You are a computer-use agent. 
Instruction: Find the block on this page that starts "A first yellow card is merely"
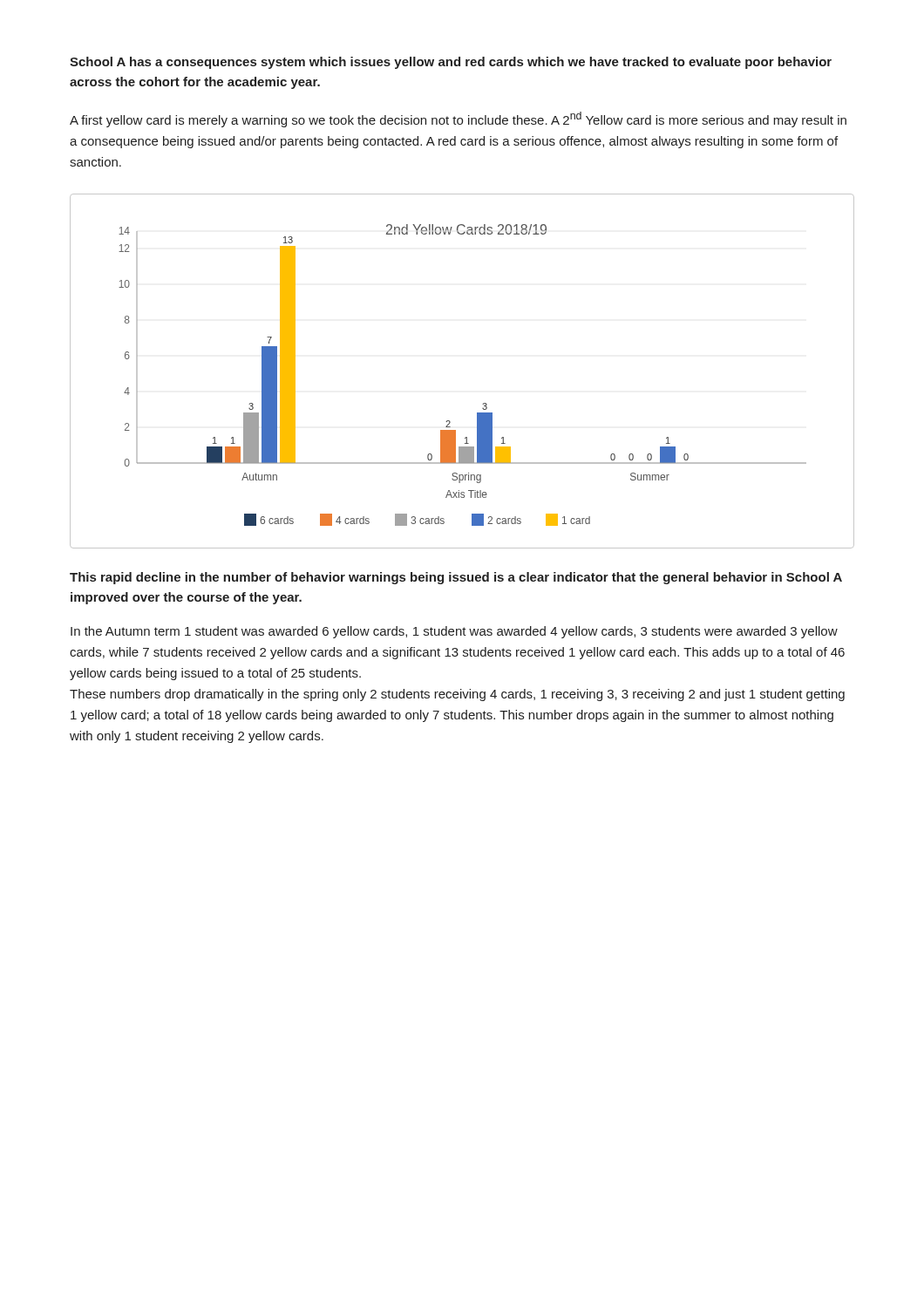pyautogui.click(x=458, y=139)
